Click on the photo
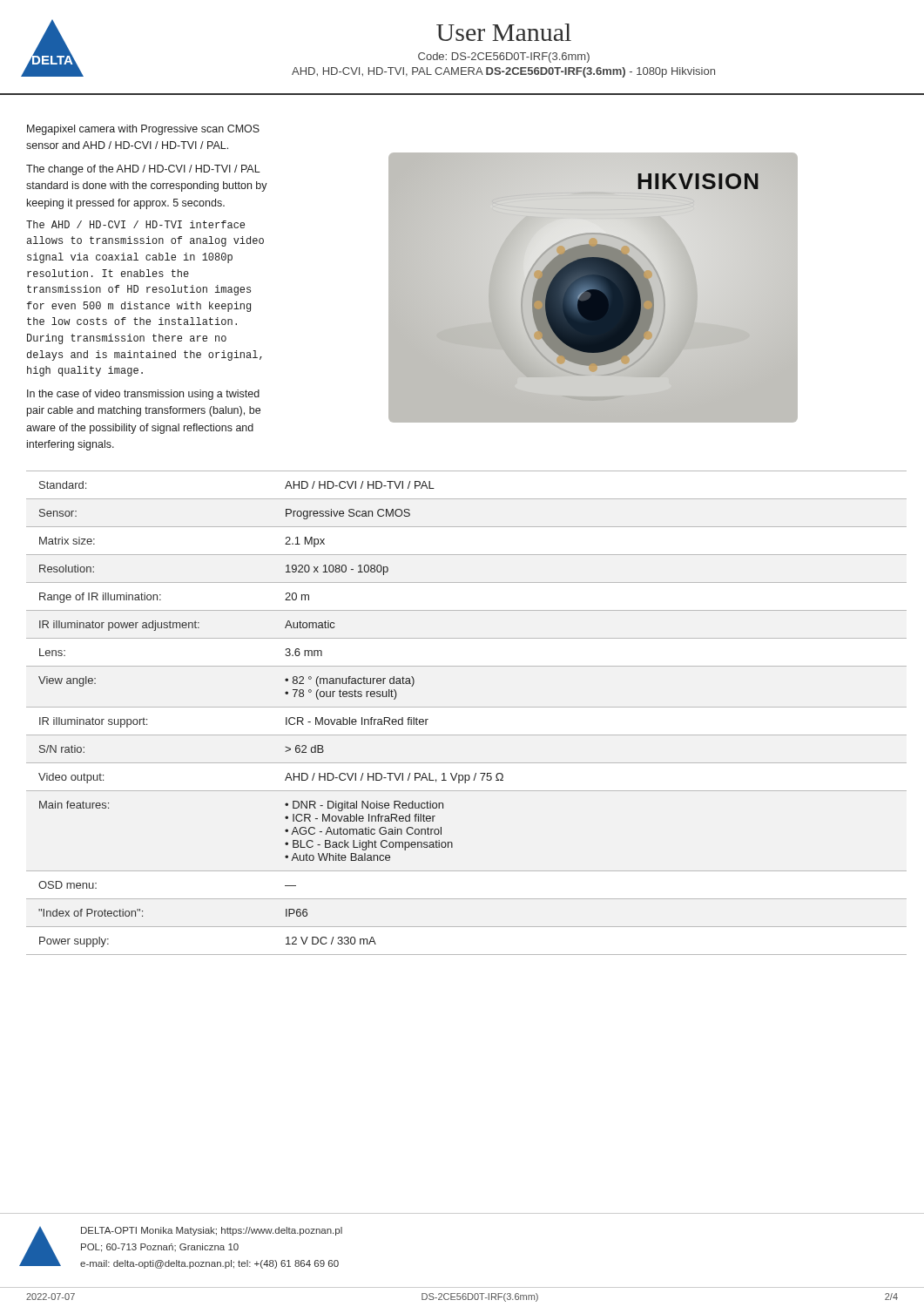The width and height of the screenshot is (924, 1307). pyautogui.click(x=593, y=287)
